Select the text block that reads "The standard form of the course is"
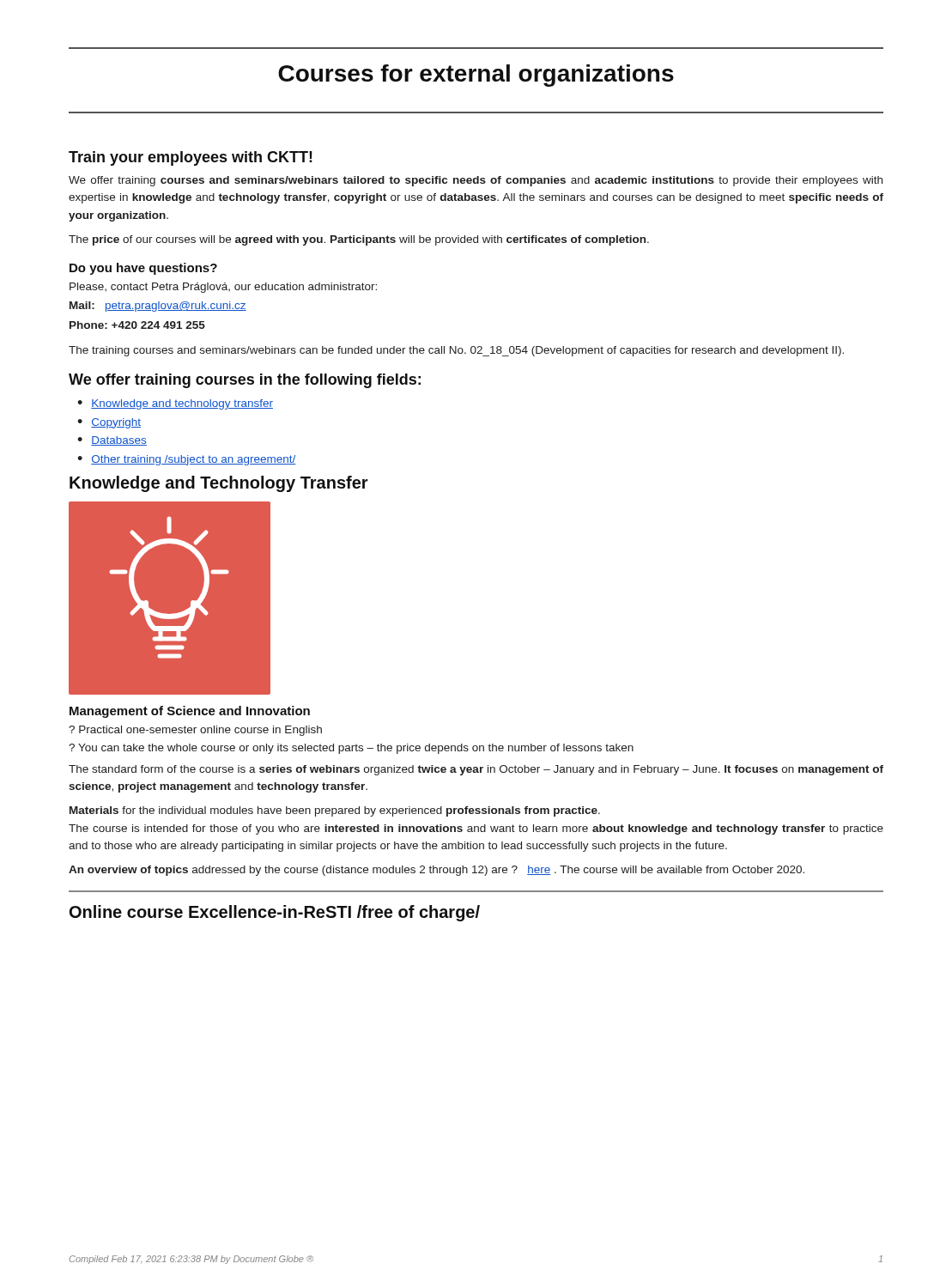 (476, 778)
